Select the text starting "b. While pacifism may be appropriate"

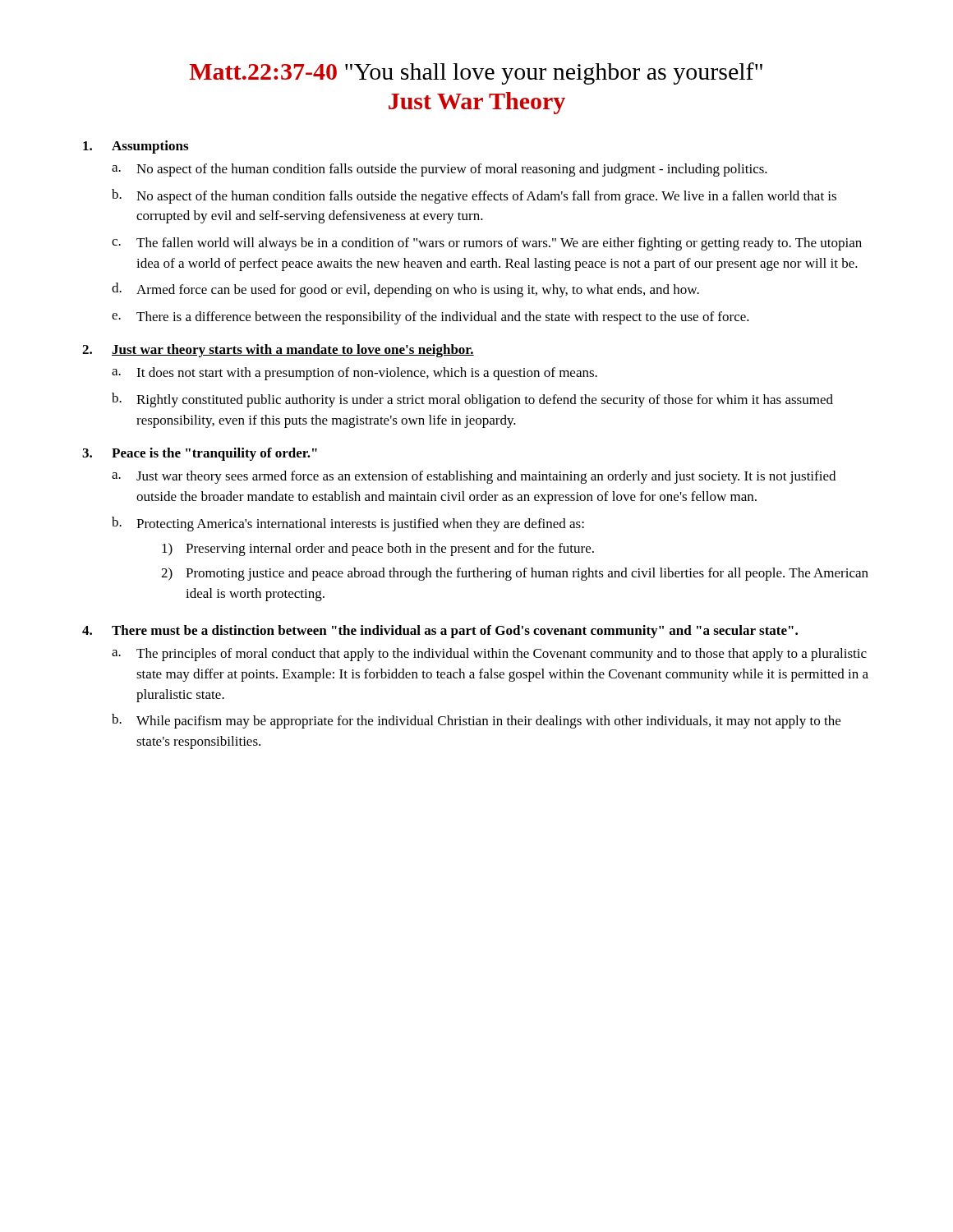pos(491,732)
